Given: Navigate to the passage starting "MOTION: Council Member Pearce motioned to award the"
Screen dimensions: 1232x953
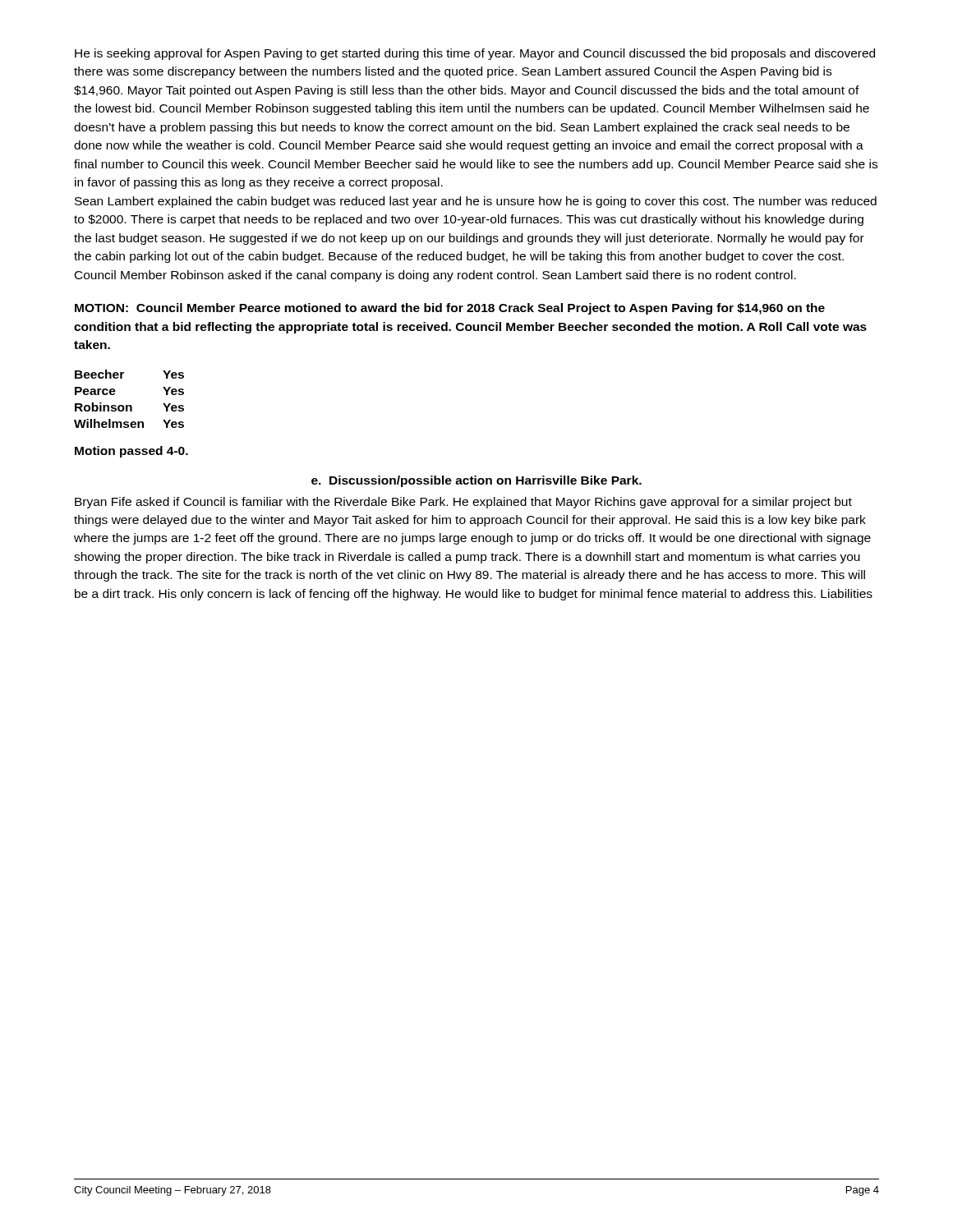Looking at the screenshot, I should coord(470,326).
